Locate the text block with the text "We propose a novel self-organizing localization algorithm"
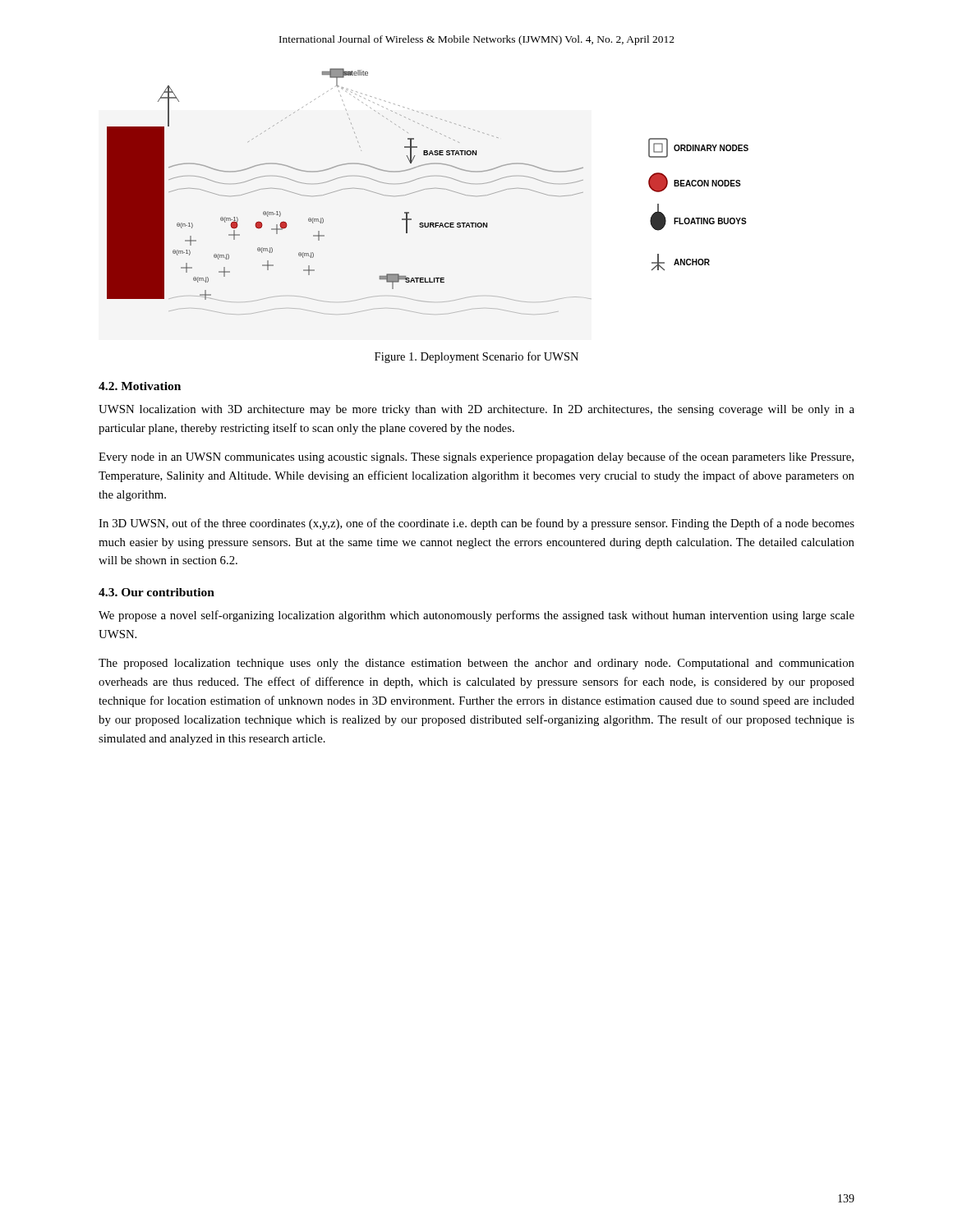 point(476,625)
